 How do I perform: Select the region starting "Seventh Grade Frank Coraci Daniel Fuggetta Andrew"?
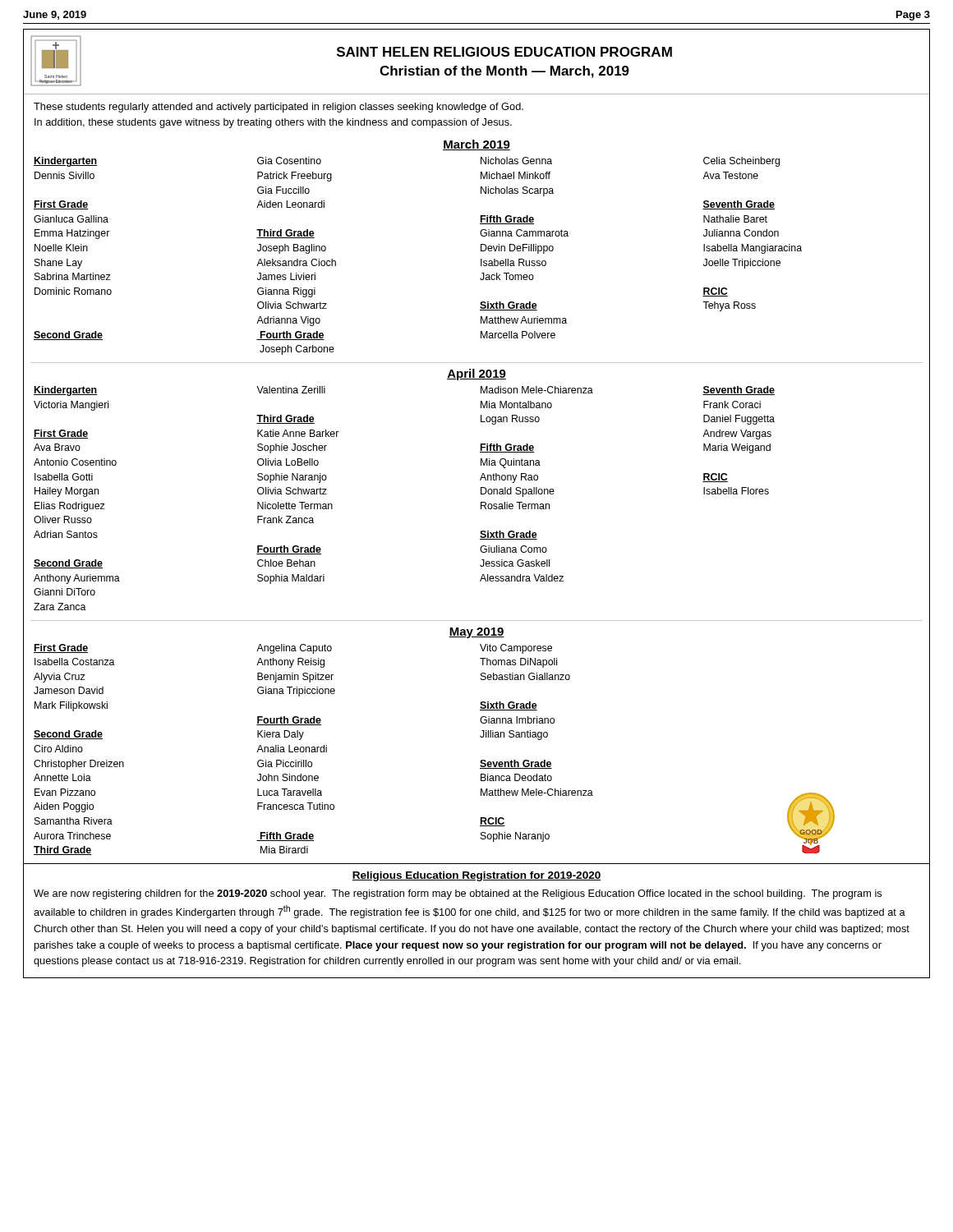(x=739, y=441)
